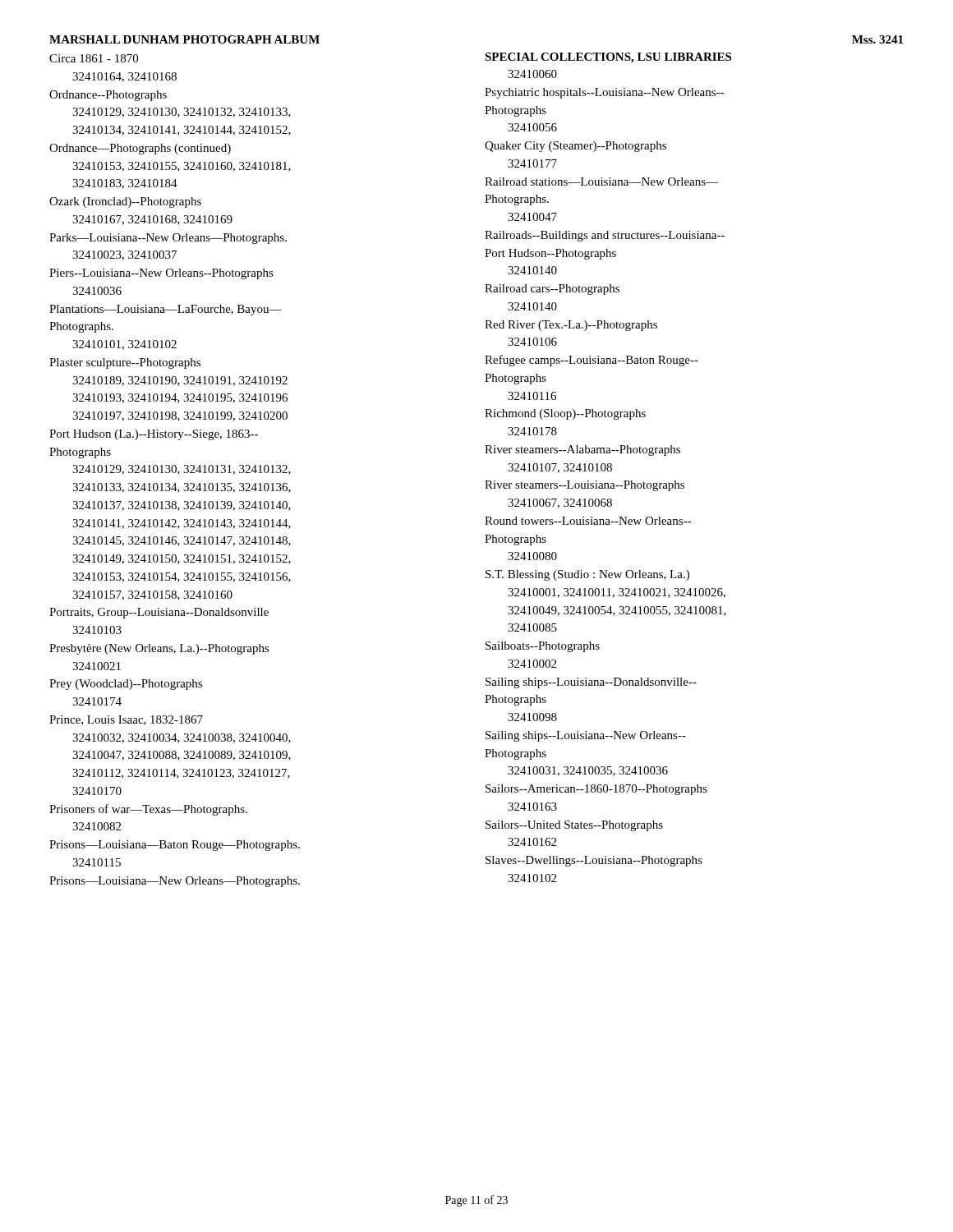Find the list item that says "Sailing ships--Louisiana--Donaldsonville-- Photographs 32410098"
This screenshot has height=1232, width=953.
click(591, 683)
